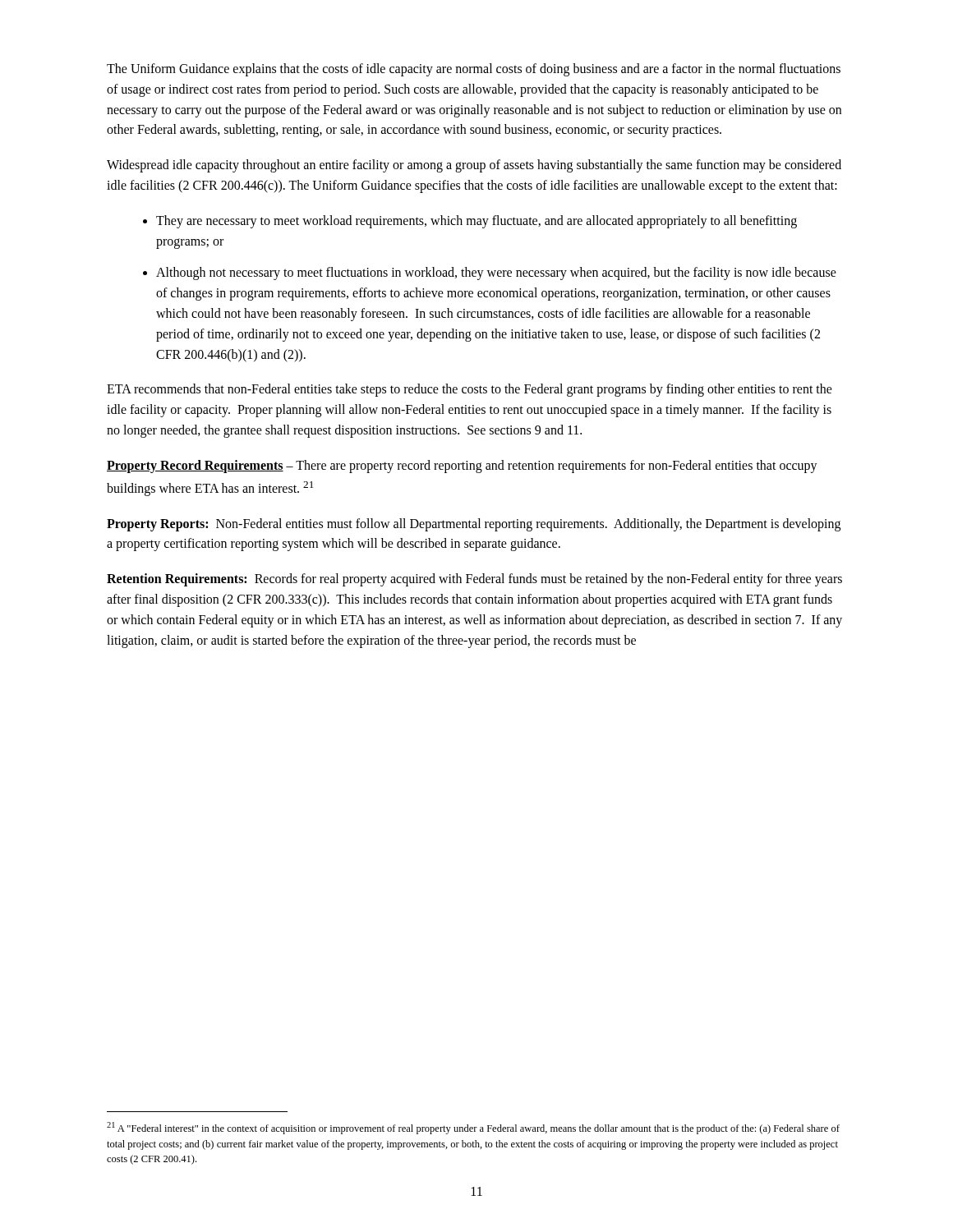Screen dimensions: 1232x953
Task: Point to the block beginning "Property Record Requirements – There are property"
Action: (462, 477)
